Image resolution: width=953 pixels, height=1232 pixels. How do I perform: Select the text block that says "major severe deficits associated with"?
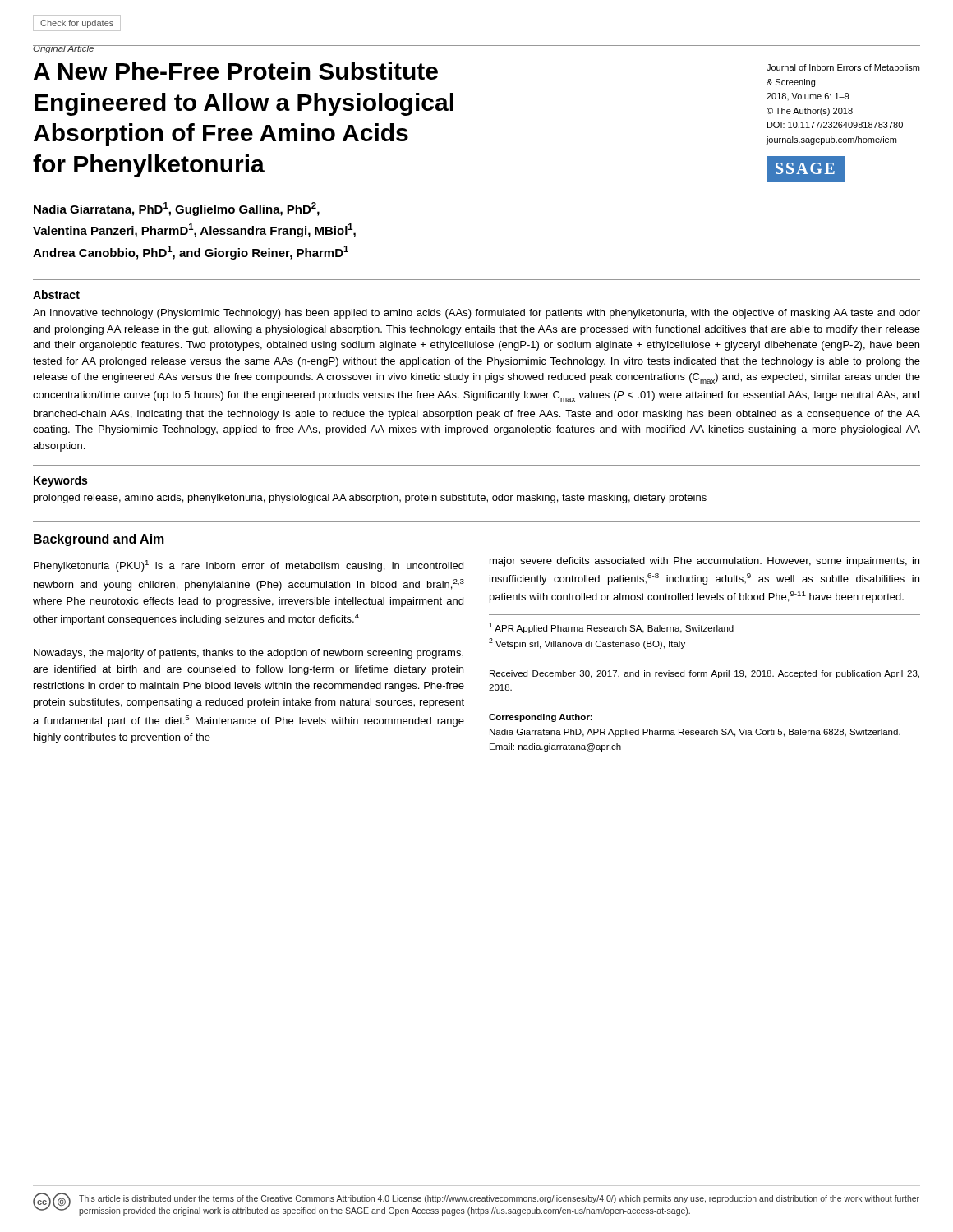tap(704, 579)
